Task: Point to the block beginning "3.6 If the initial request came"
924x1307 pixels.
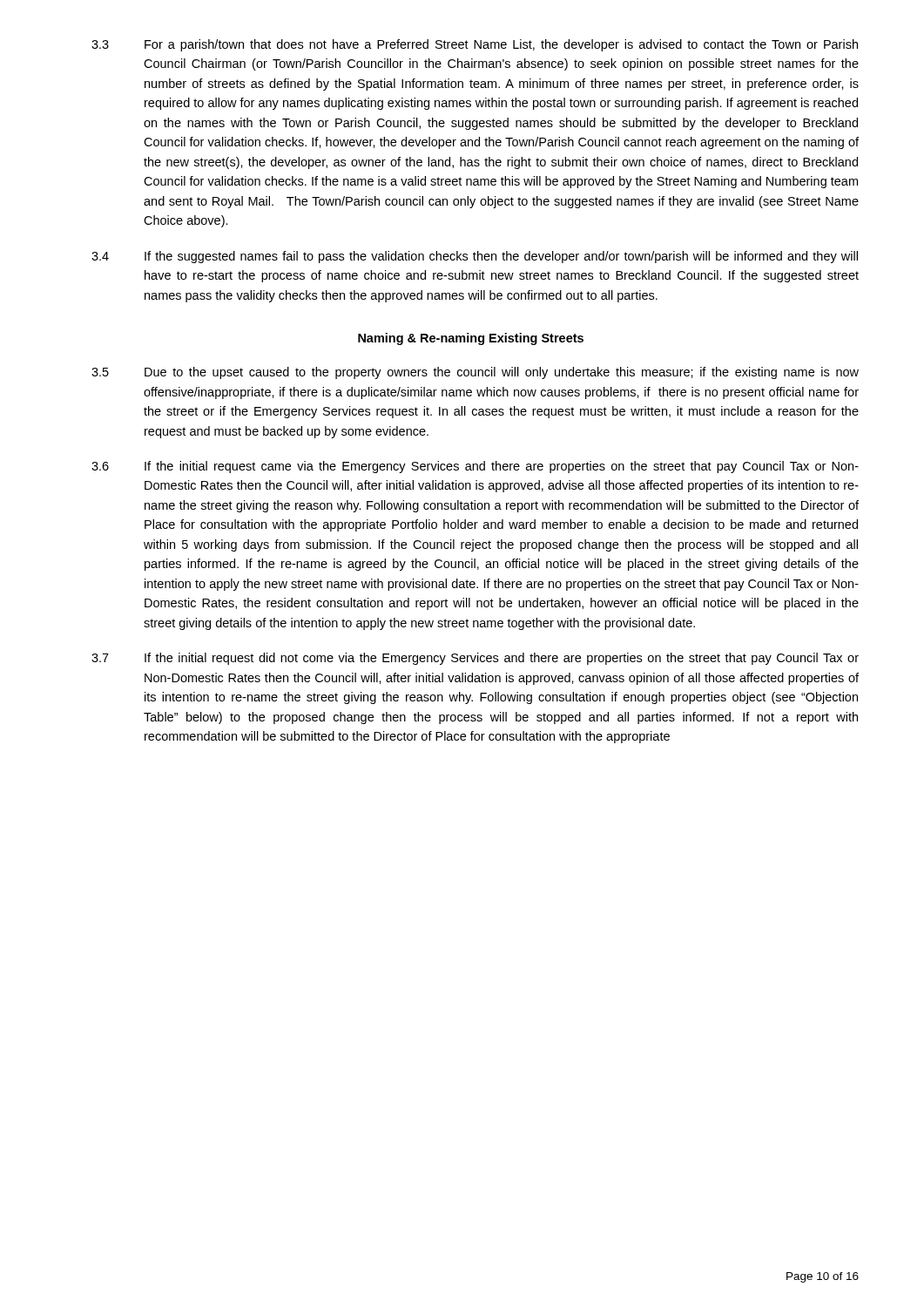Action: pyautogui.click(x=471, y=545)
